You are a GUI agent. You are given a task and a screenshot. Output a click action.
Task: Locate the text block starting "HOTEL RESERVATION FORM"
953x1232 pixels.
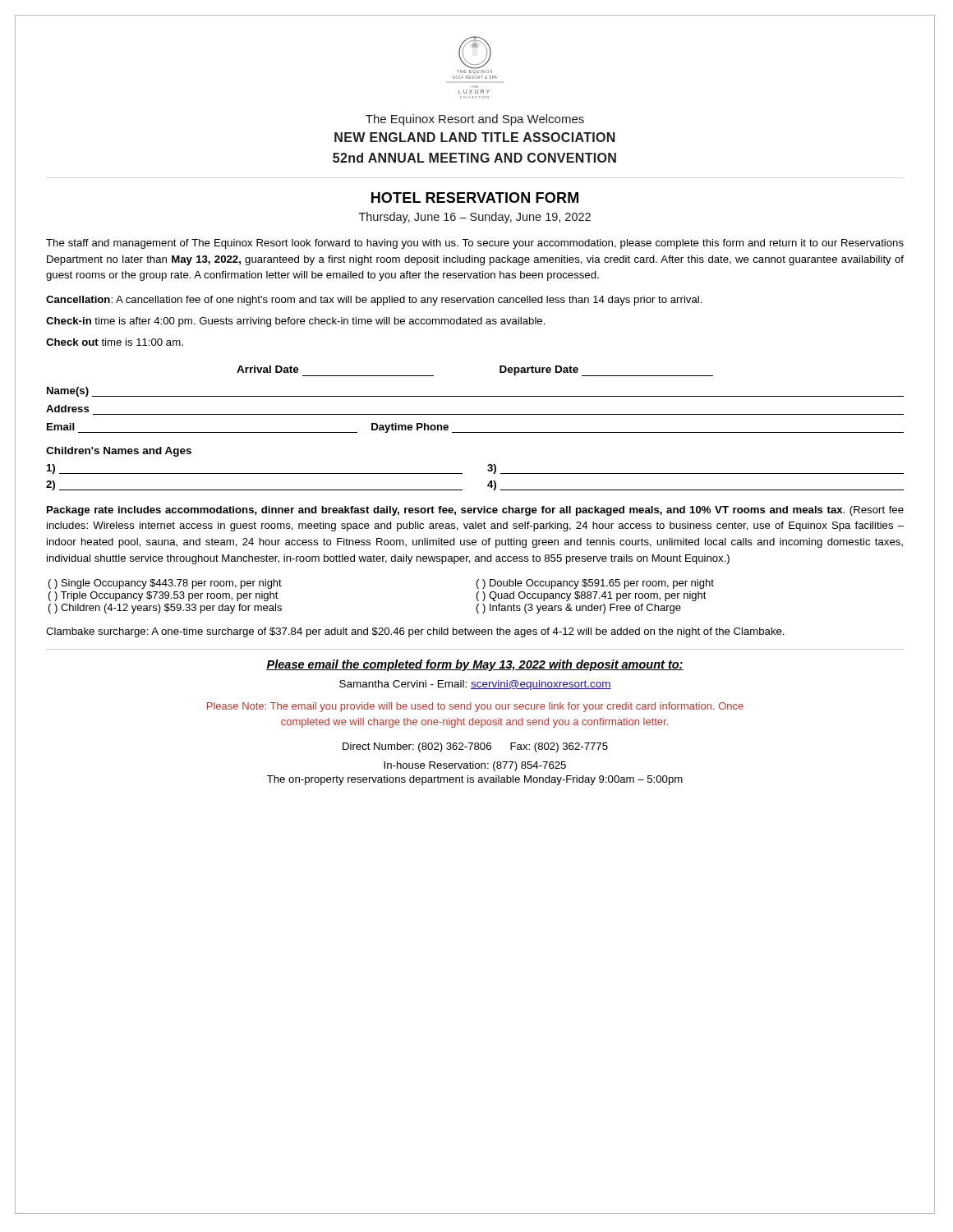click(475, 198)
